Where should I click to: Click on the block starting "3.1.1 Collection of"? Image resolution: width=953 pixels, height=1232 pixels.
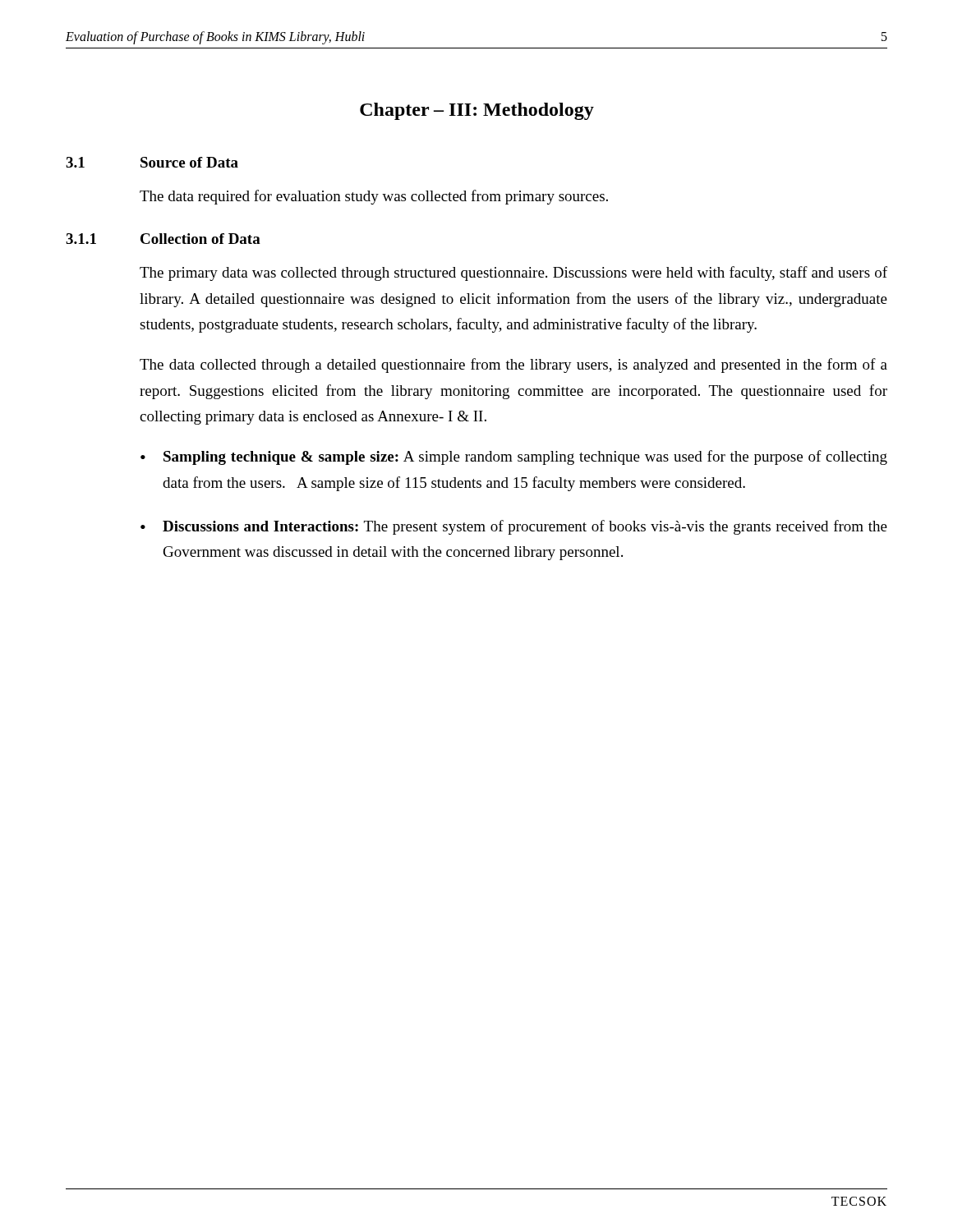click(163, 239)
